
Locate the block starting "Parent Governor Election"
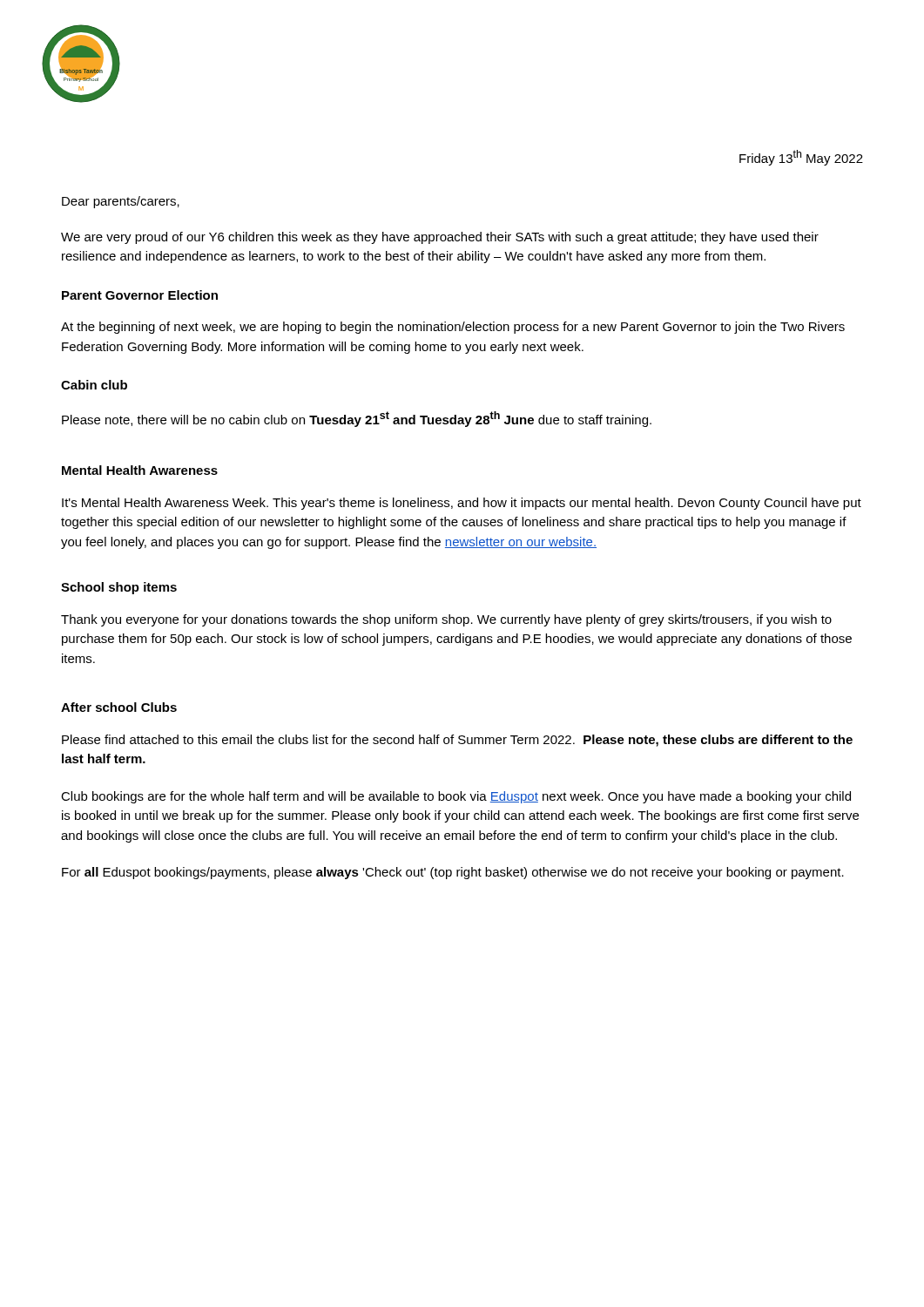click(140, 295)
